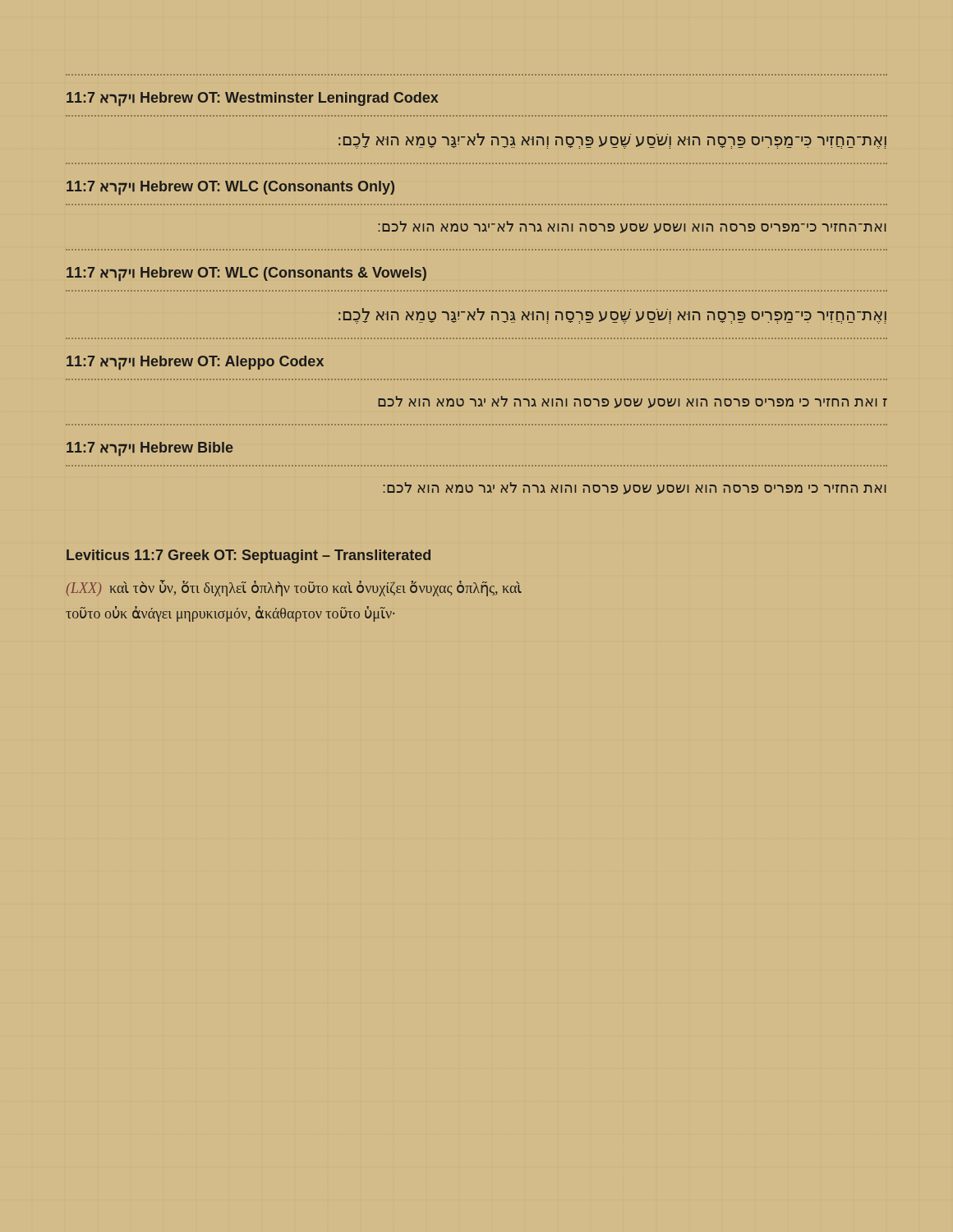Find the text block starting "(LXX) καὶ τὸν ὗν, ὅτι"

point(294,601)
